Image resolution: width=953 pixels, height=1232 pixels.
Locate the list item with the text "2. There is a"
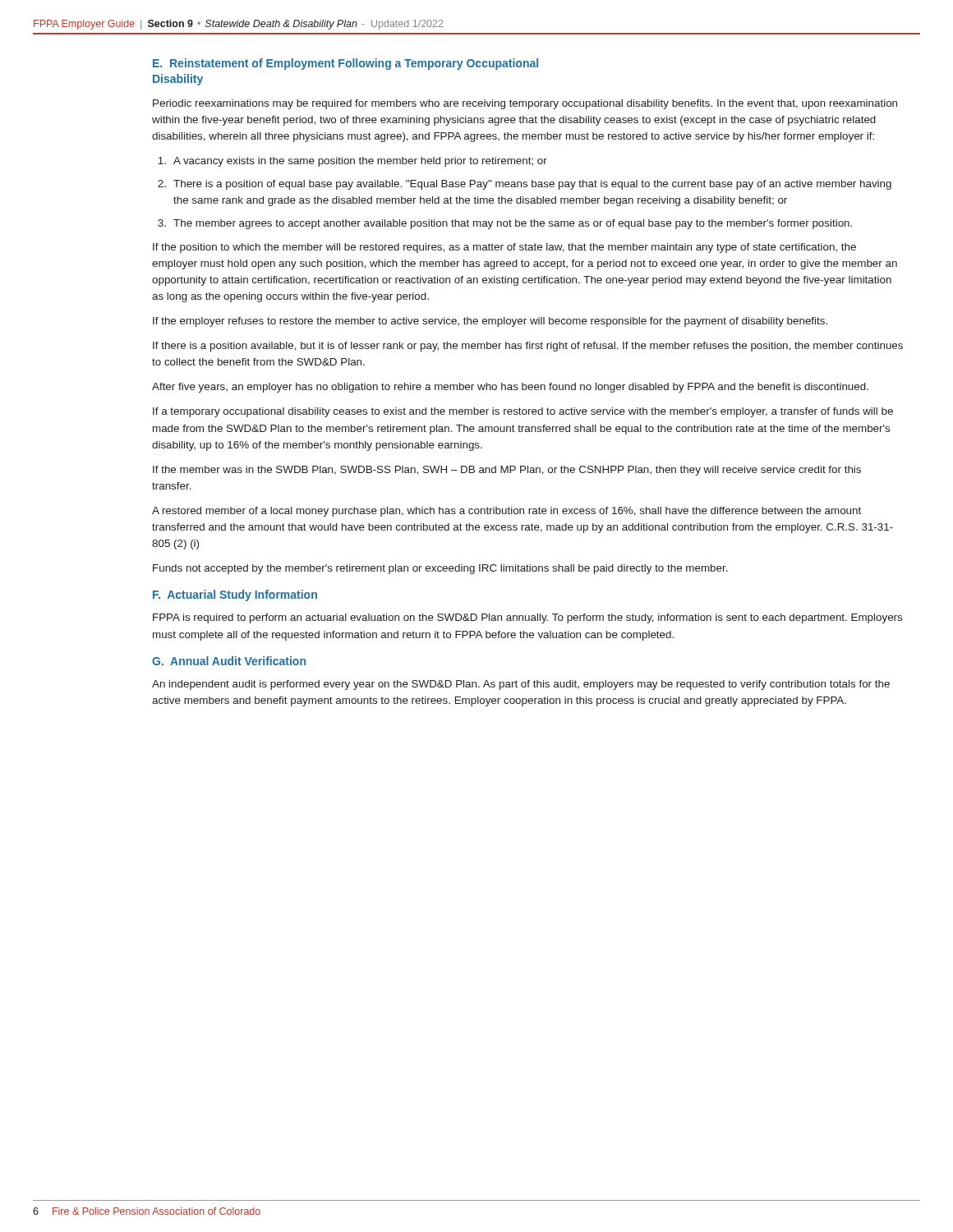tap(528, 192)
